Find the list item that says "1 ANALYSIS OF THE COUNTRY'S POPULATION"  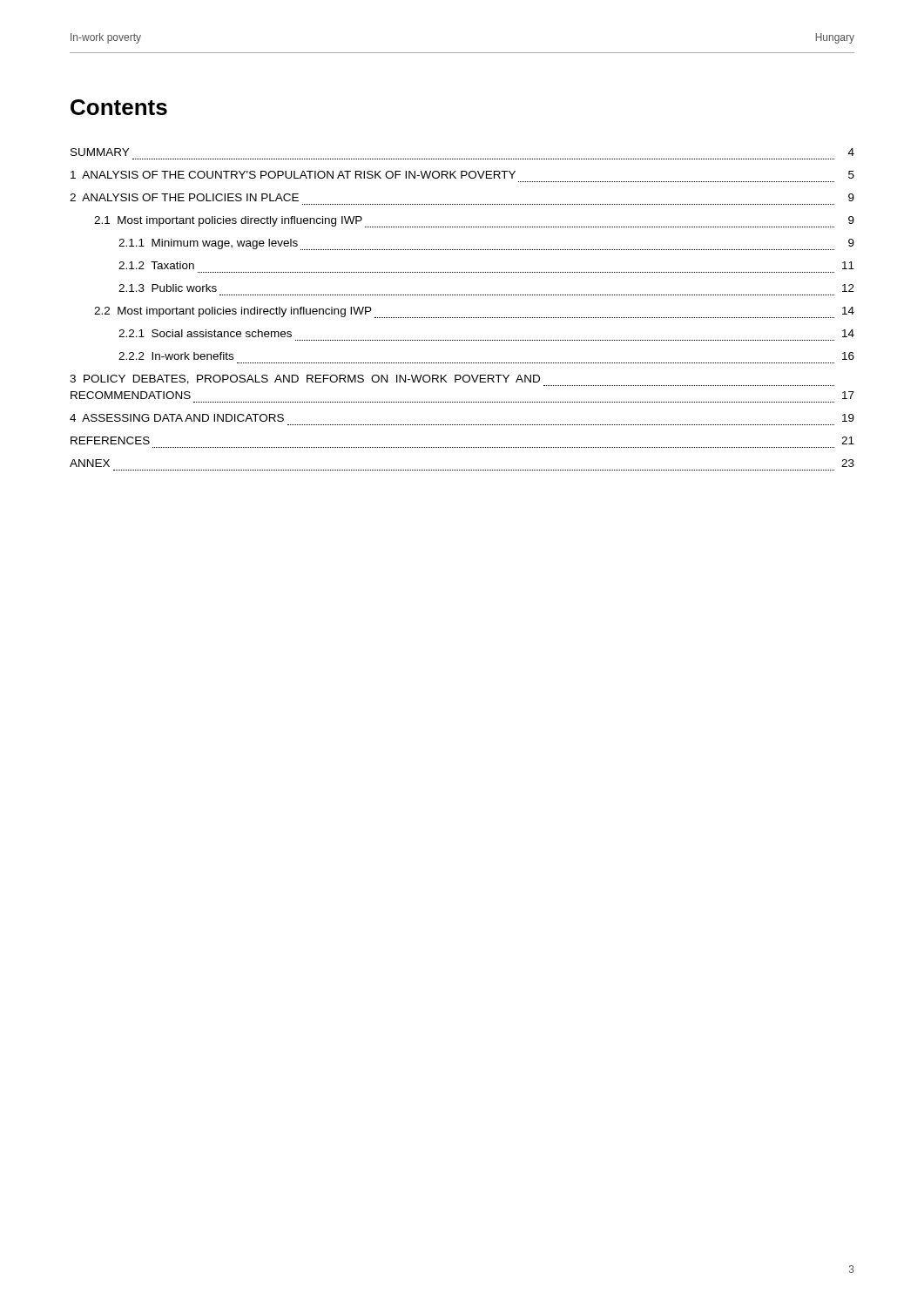pos(462,175)
